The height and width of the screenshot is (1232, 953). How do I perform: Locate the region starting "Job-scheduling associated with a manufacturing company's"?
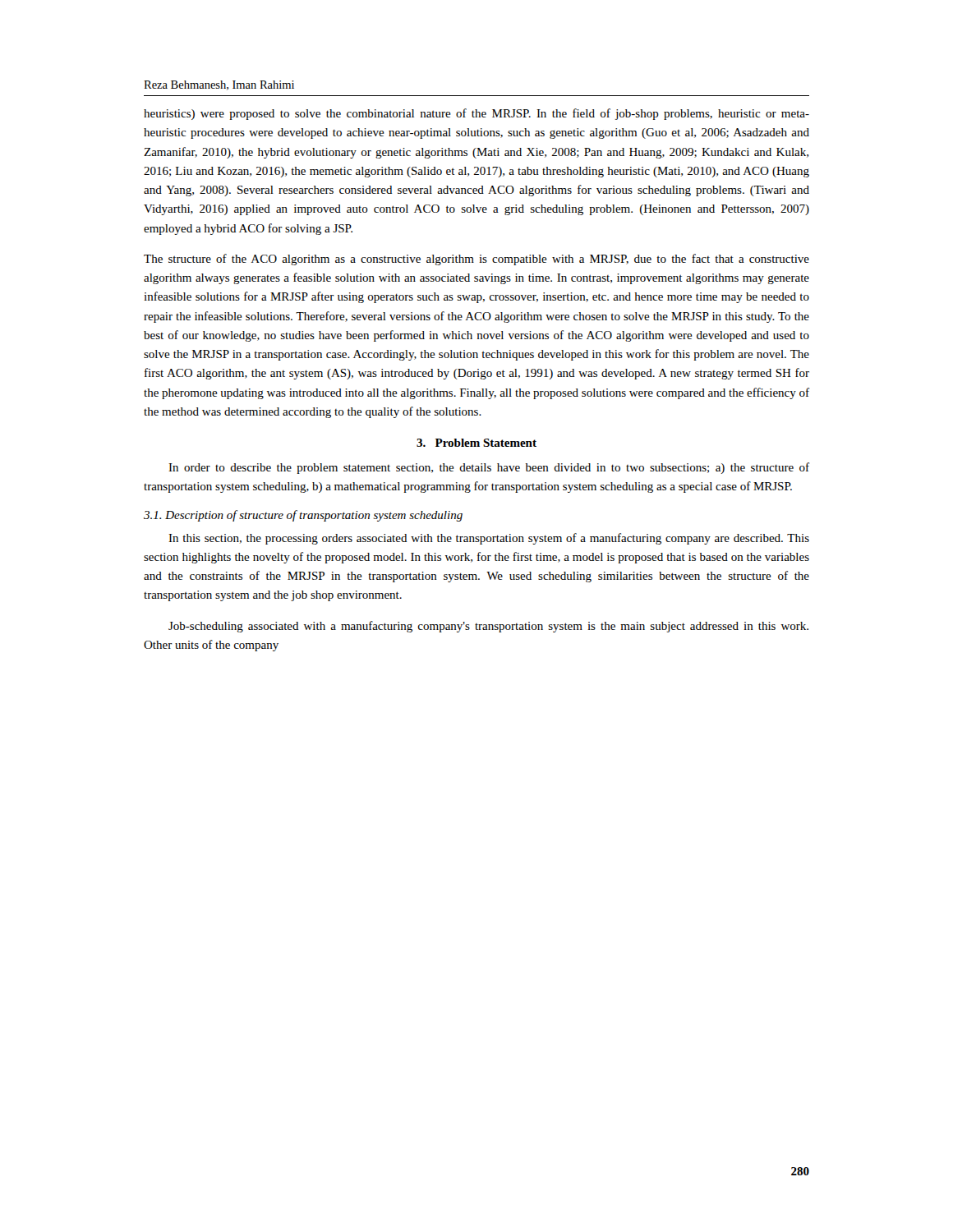pyautogui.click(x=476, y=635)
